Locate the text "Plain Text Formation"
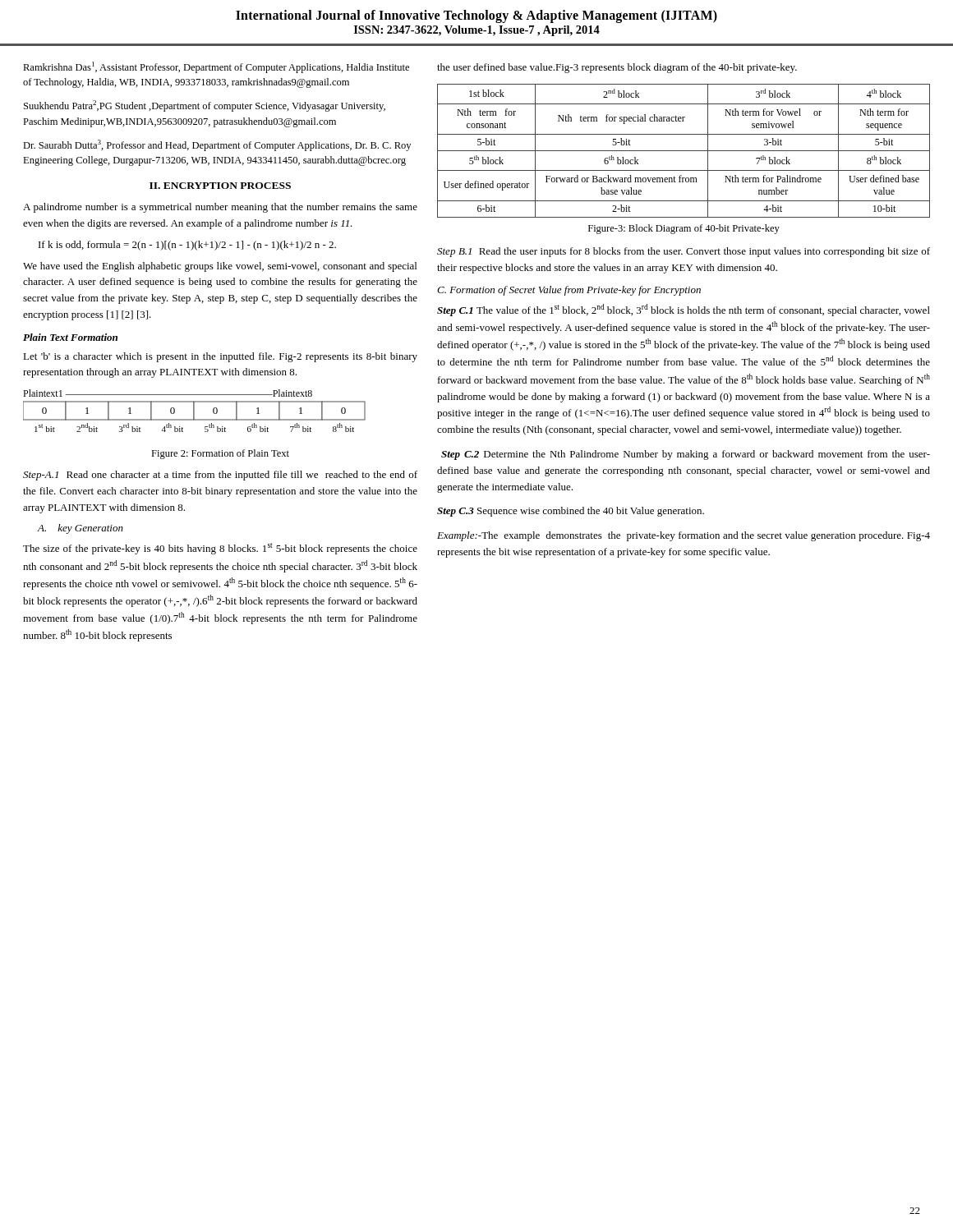Viewport: 953px width, 1232px height. [x=71, y=337]
